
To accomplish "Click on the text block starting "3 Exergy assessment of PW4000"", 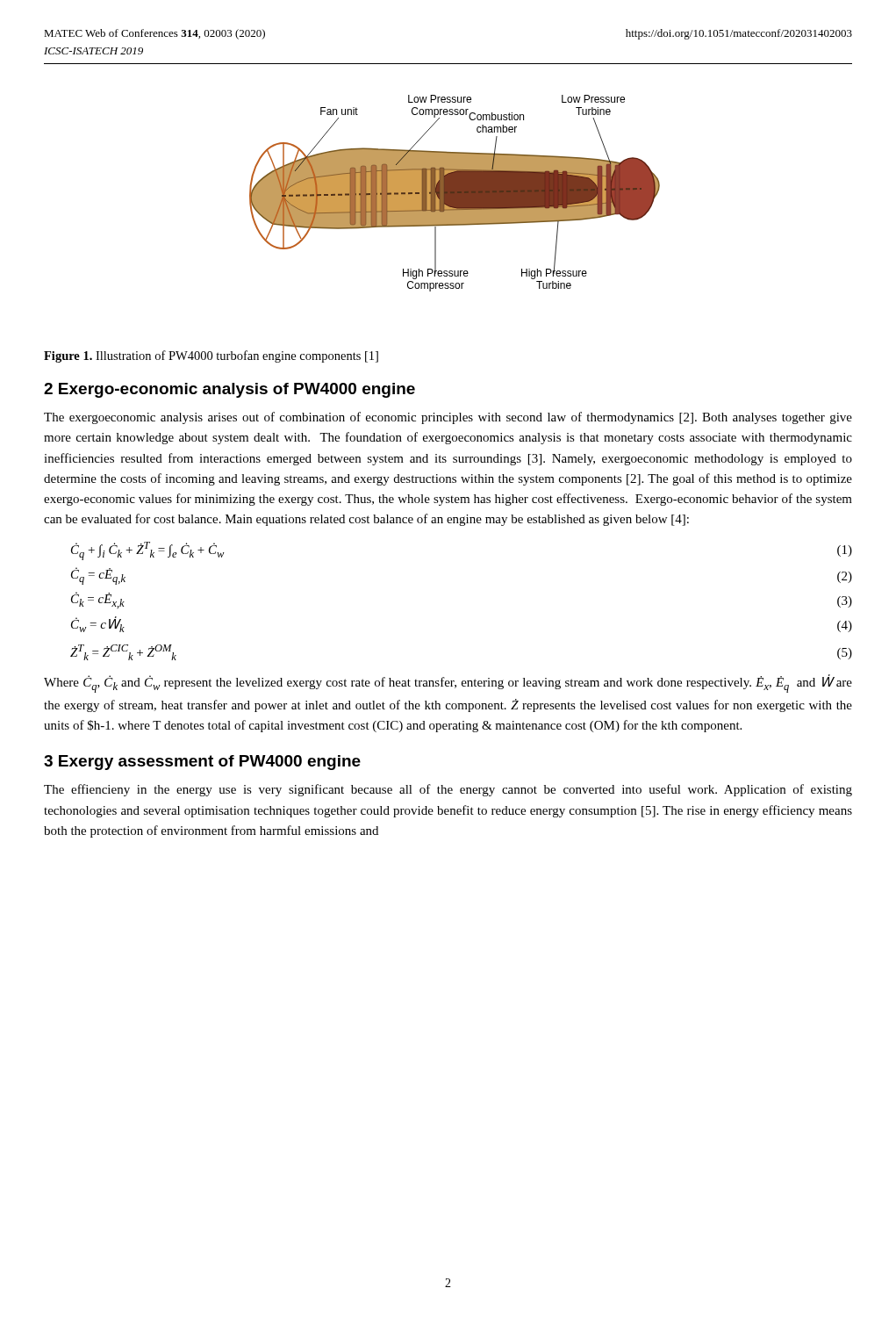I will (202, 761).
